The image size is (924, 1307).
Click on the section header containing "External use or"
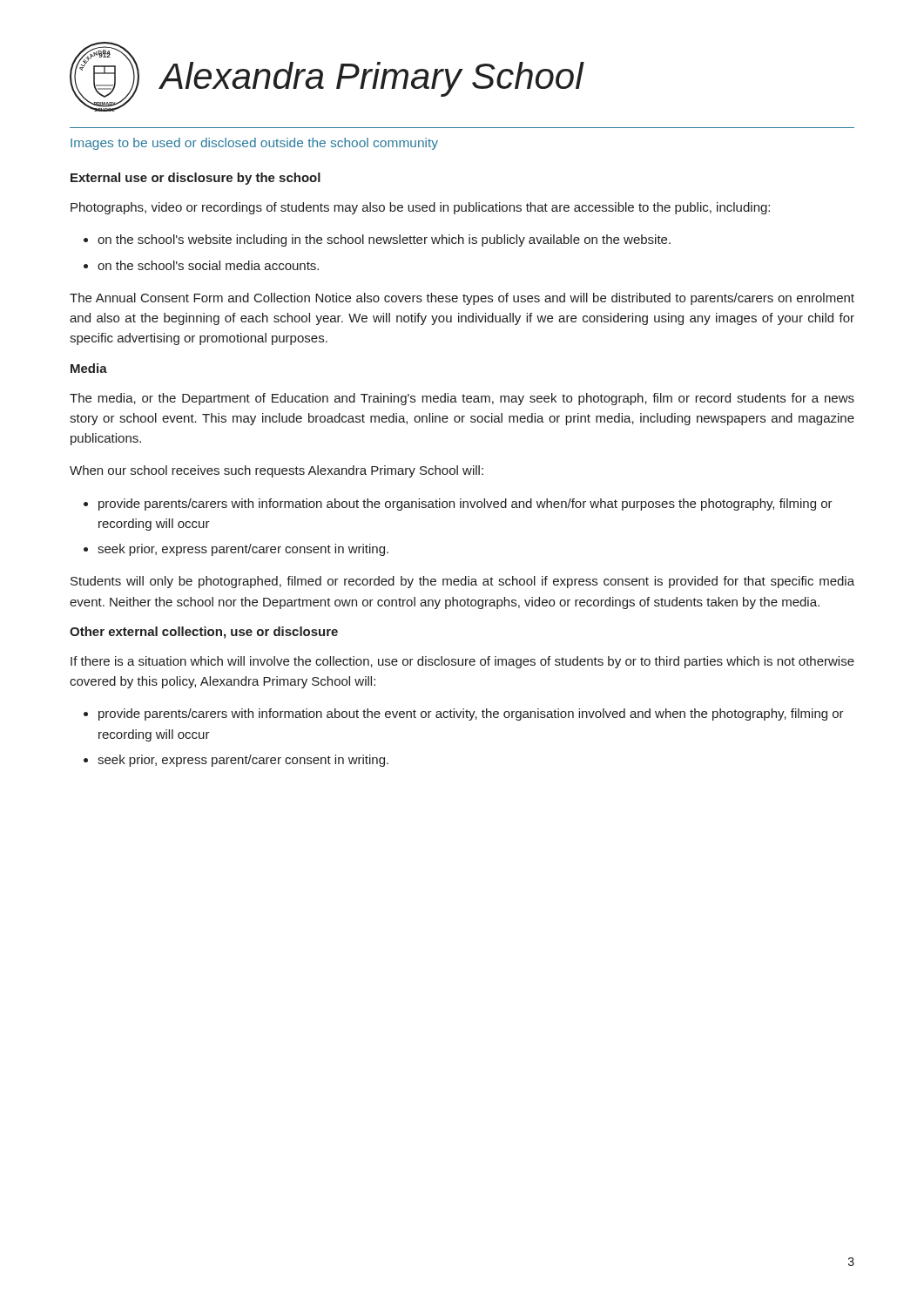tap(195, 177)
